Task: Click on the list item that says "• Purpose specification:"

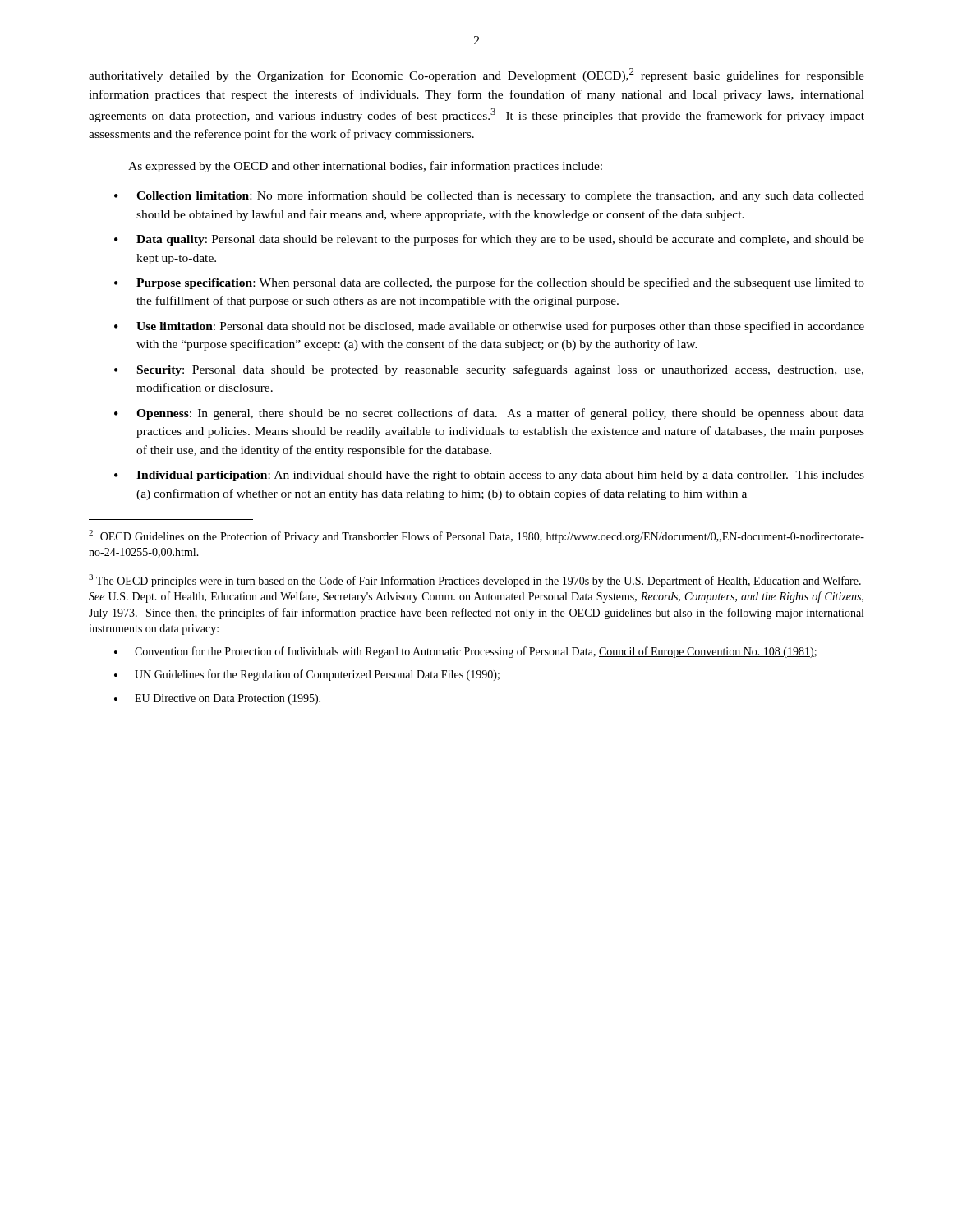Action: pos(489,292)
